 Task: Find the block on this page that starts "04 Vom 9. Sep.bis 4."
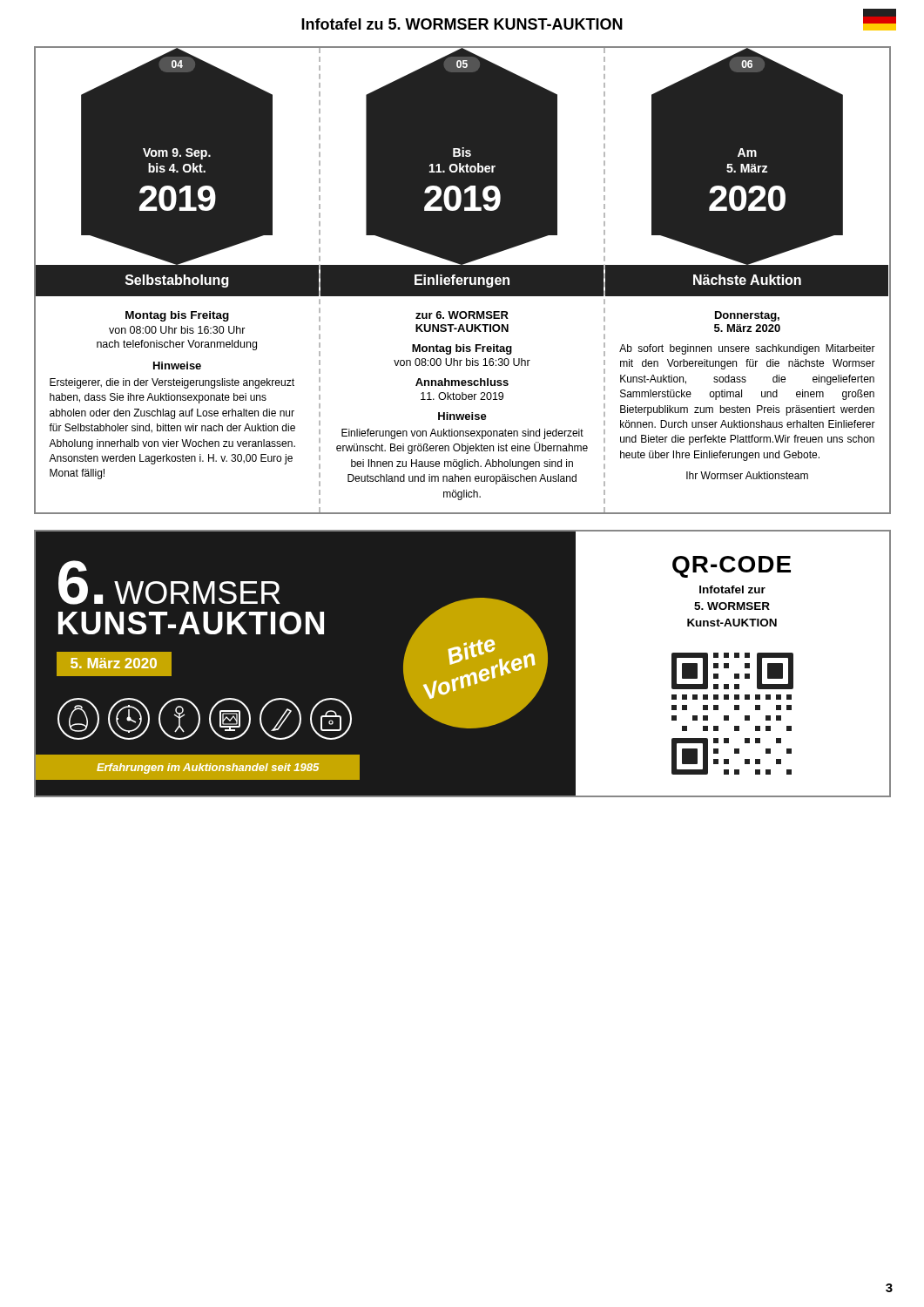177,270
